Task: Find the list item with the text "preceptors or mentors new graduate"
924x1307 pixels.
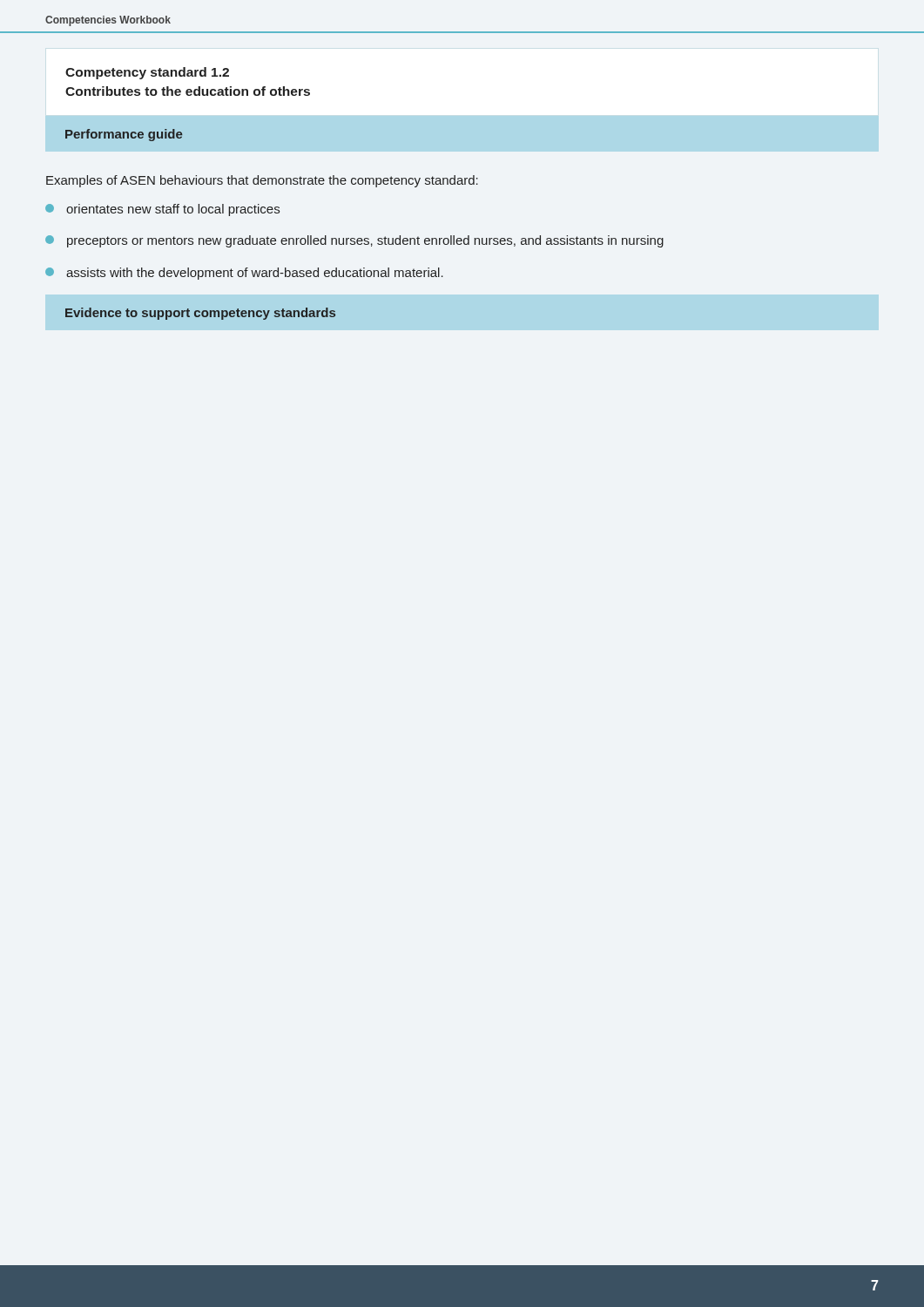Action: pyautogui.click(x=462, y=241)
